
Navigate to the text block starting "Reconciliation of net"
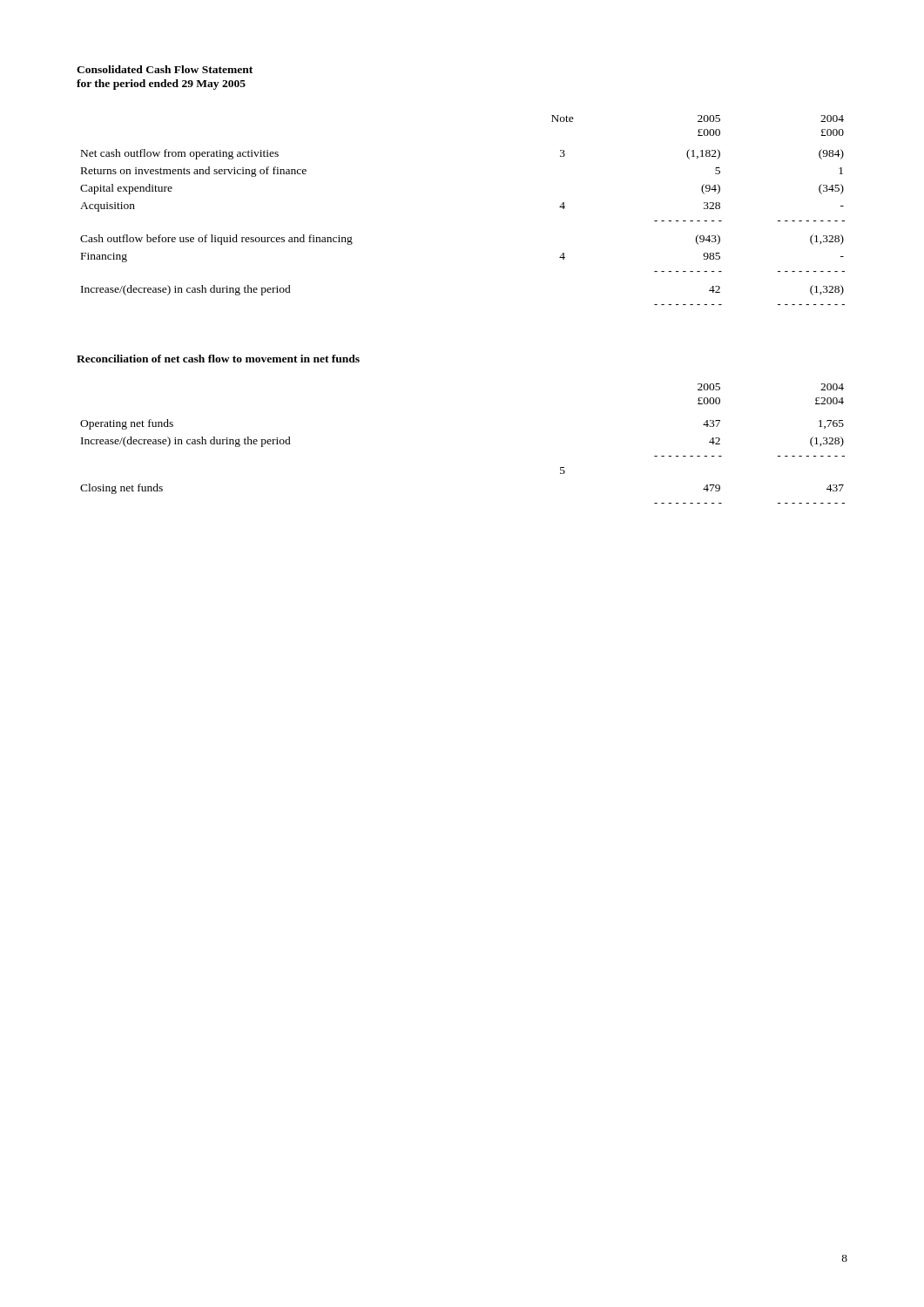(x=218, y=359)
